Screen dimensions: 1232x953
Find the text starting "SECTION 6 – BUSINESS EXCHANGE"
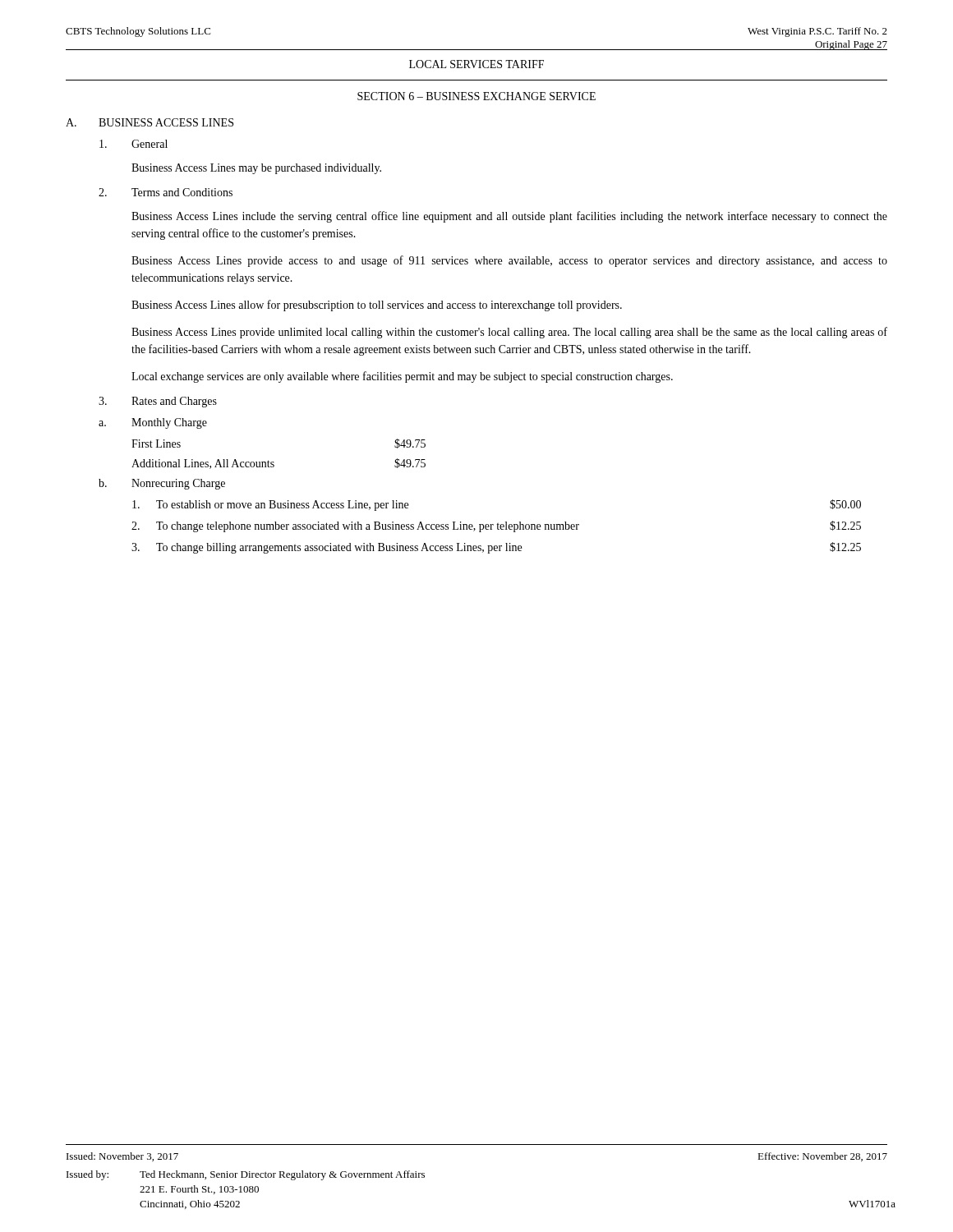(x=476, y=96)
